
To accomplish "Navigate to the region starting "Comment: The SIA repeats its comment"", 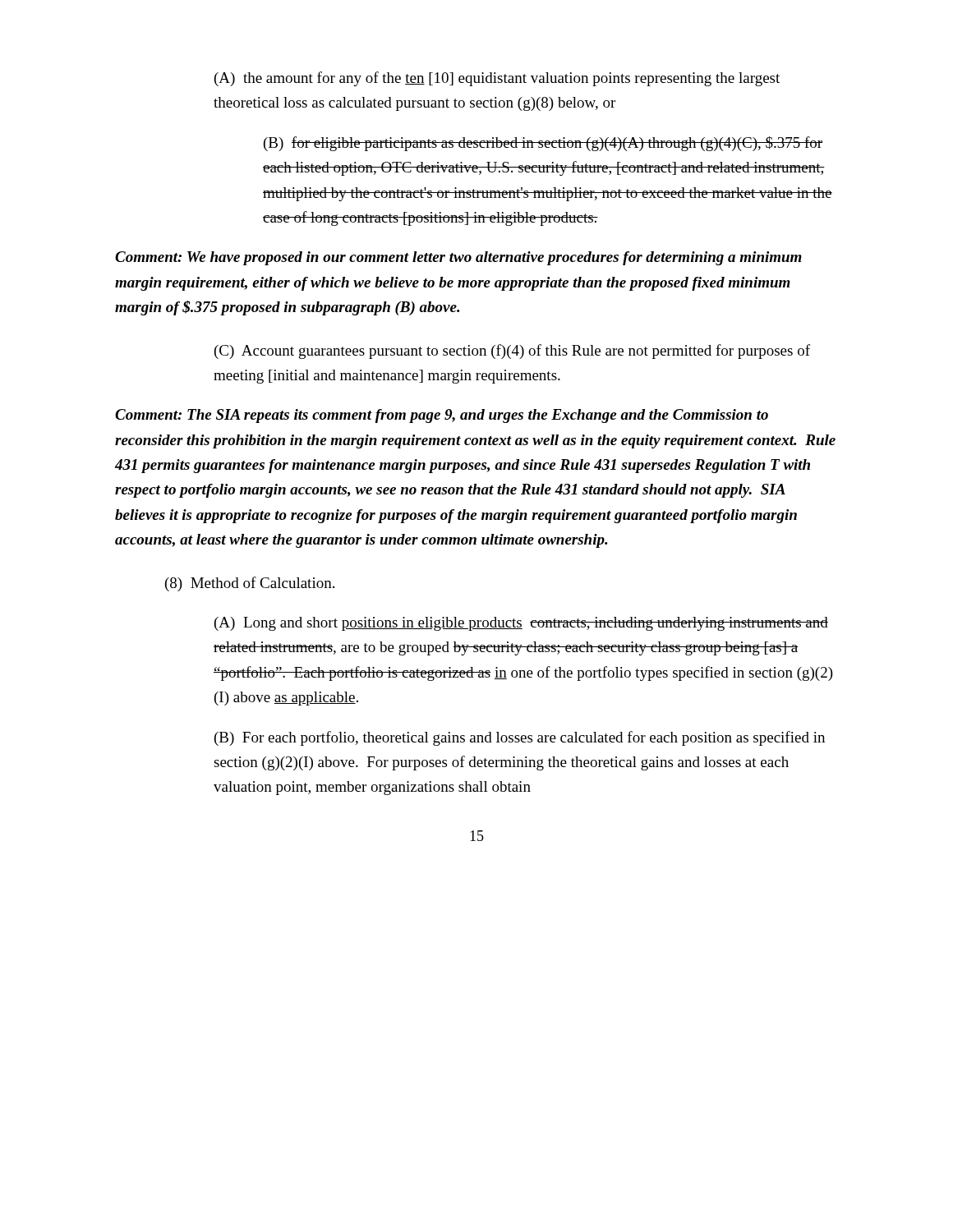I will (x=475, y=477).
